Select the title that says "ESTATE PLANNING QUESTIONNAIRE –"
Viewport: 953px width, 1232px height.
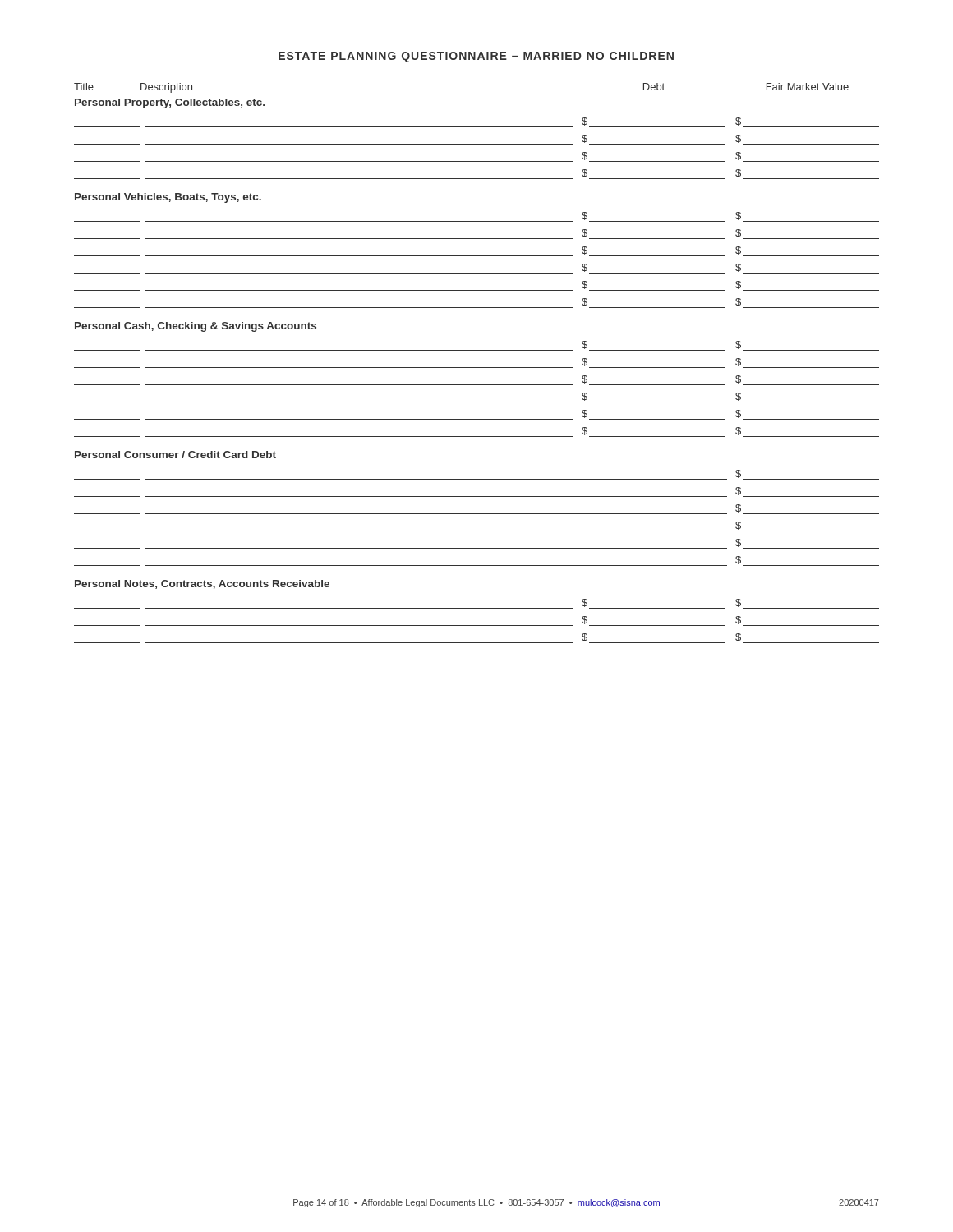coord(476,56)
